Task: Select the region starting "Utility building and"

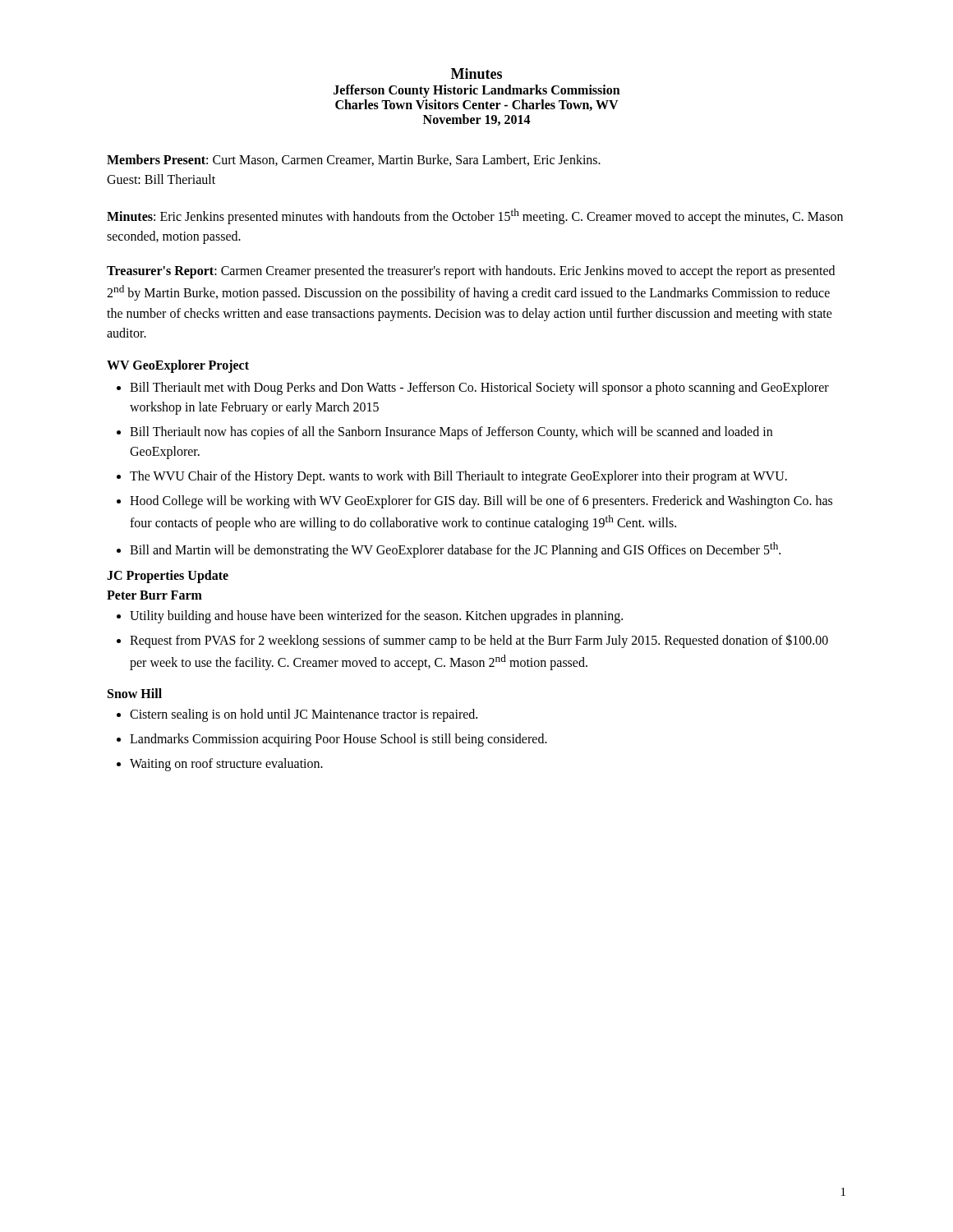Action: click(x=377, y=616)
